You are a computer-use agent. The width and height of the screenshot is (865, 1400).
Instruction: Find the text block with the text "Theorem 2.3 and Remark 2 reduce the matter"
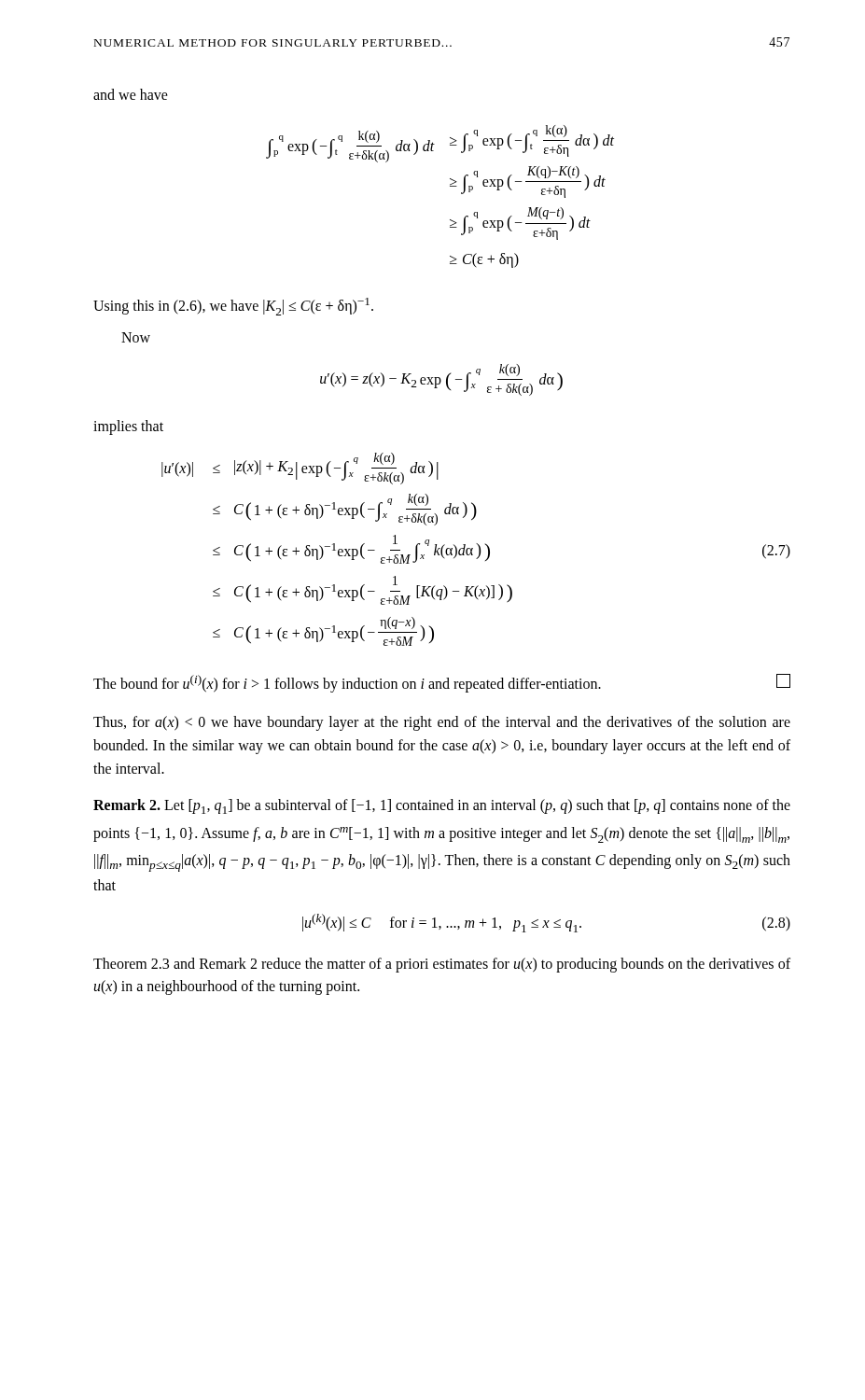coord(442,976)
